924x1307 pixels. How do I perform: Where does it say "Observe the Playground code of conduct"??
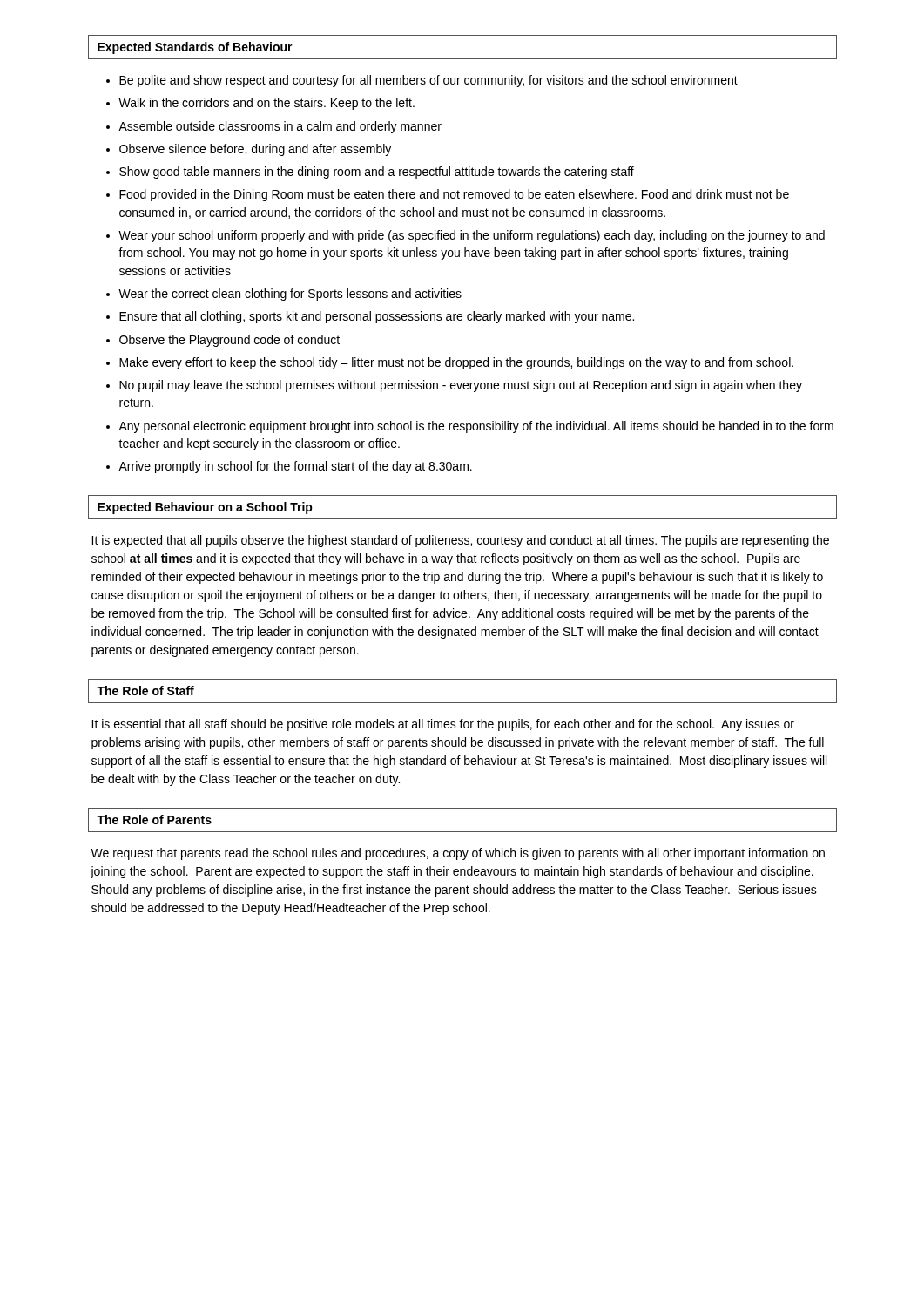[x=229, y=339]
